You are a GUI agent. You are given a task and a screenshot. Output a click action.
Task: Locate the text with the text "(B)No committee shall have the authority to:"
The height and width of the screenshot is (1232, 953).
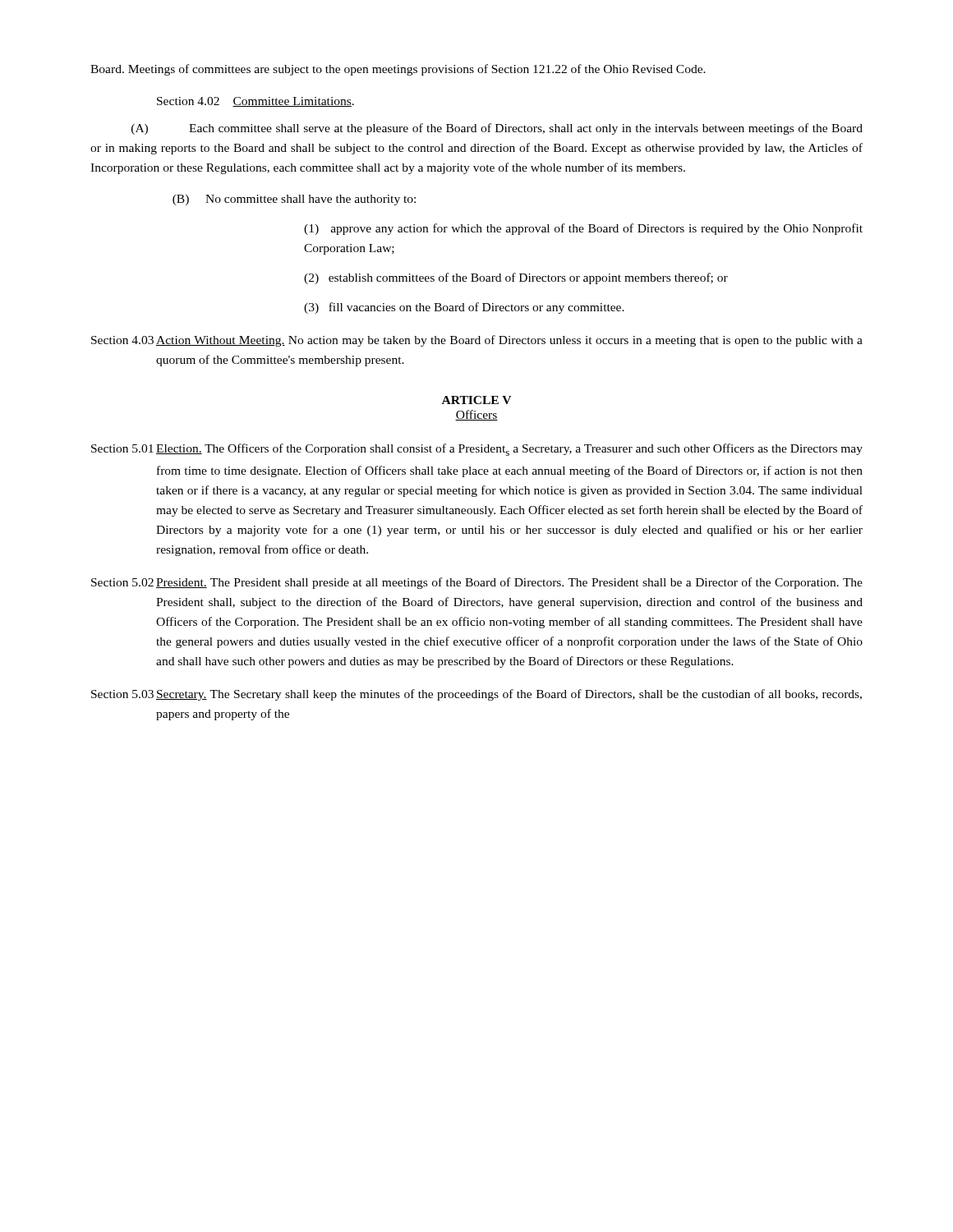[x=286, y=199]
